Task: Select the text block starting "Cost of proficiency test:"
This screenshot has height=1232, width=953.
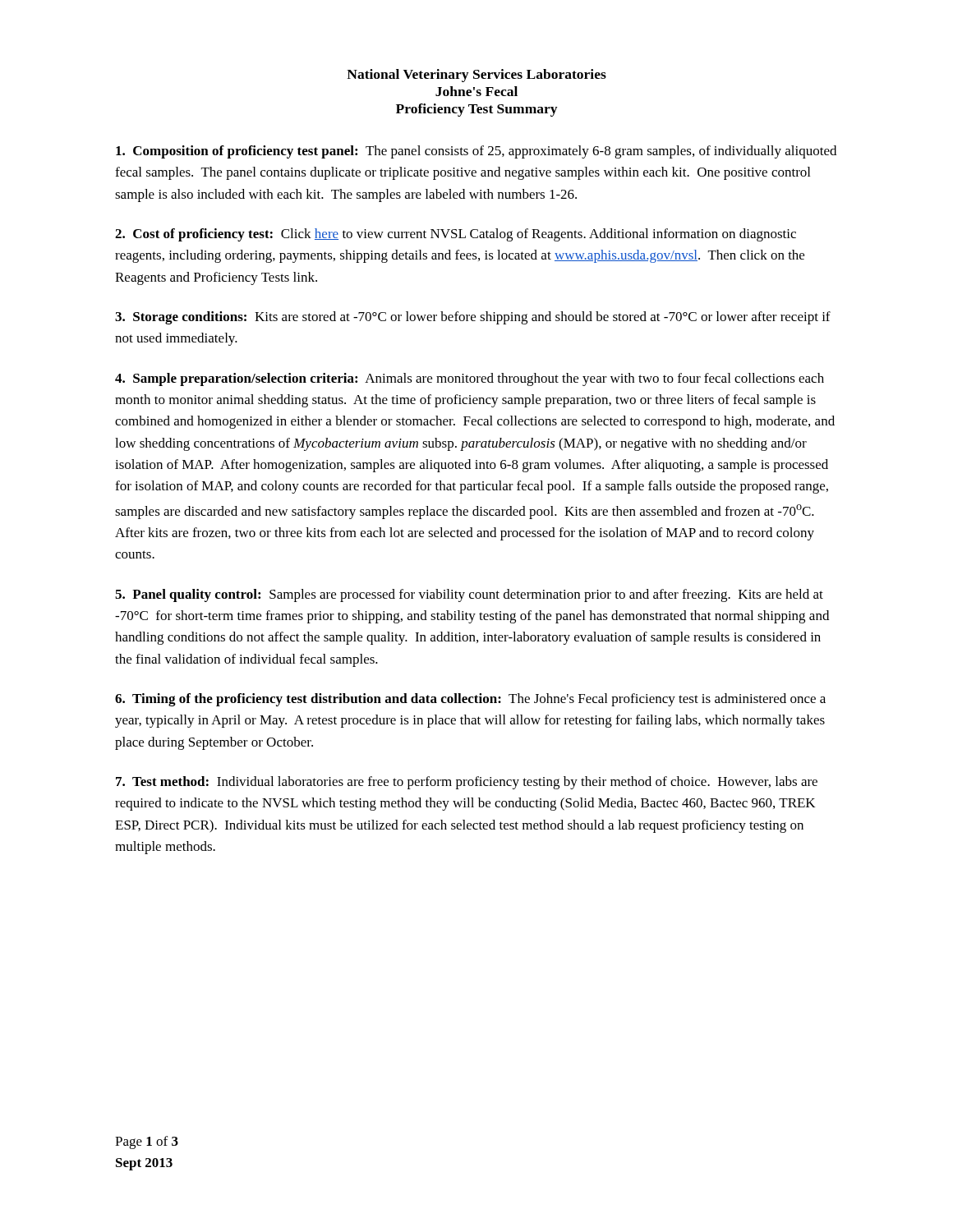Action: (460, 255)
